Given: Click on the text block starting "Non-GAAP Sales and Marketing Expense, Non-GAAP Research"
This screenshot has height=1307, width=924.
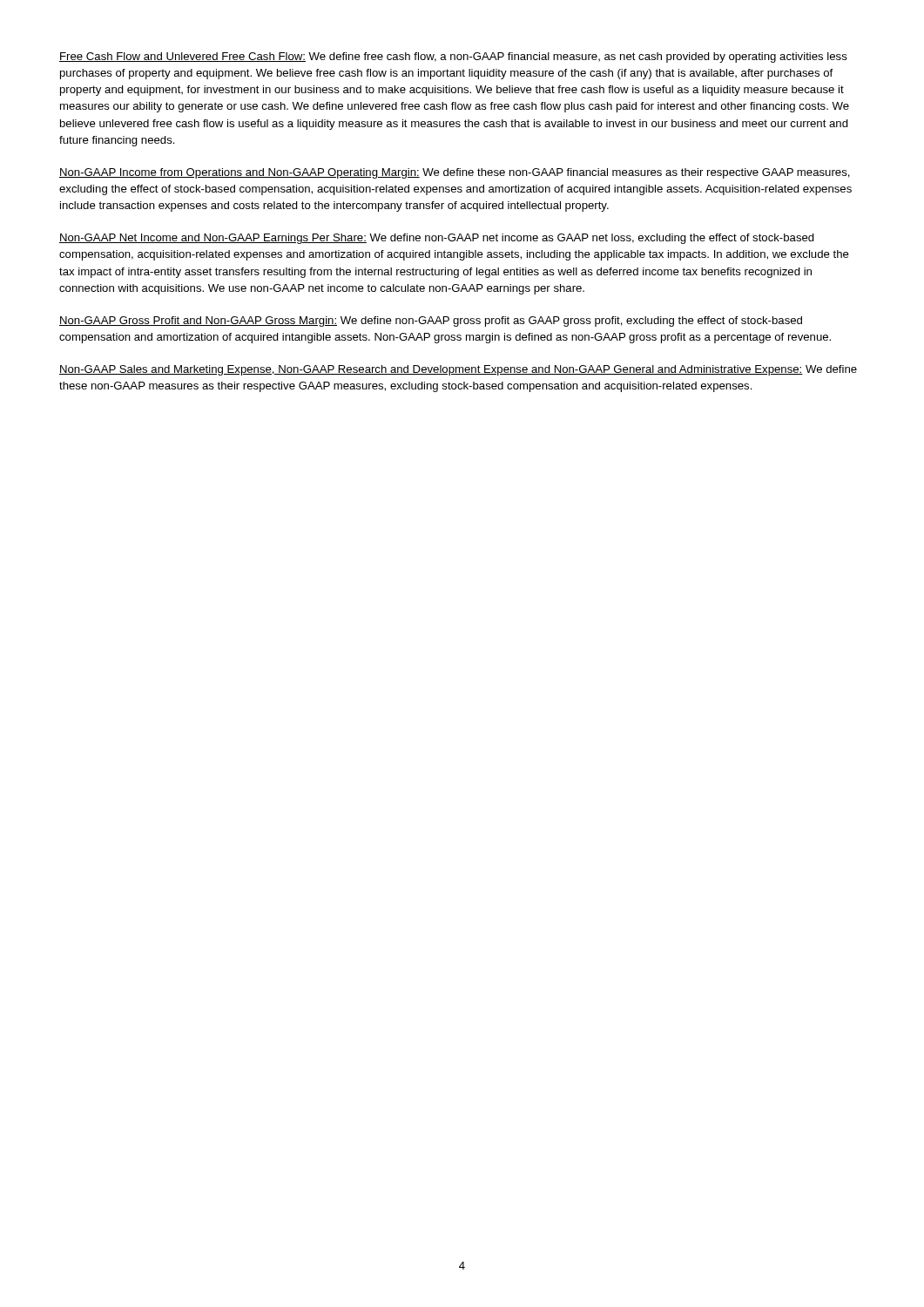Looking at the screenshot, I should (458, 377).
